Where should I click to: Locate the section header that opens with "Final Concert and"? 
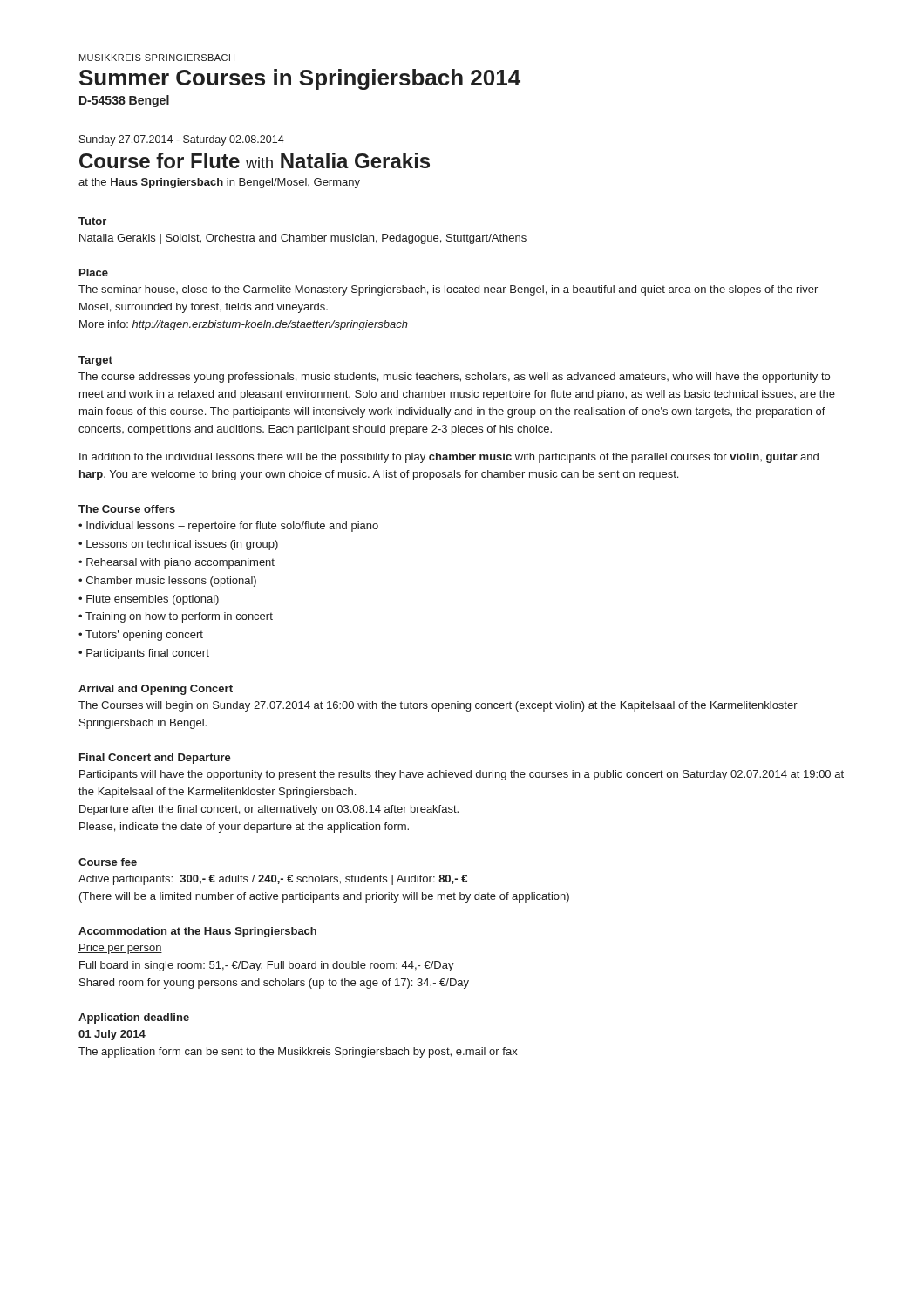[x=155, y=759]
